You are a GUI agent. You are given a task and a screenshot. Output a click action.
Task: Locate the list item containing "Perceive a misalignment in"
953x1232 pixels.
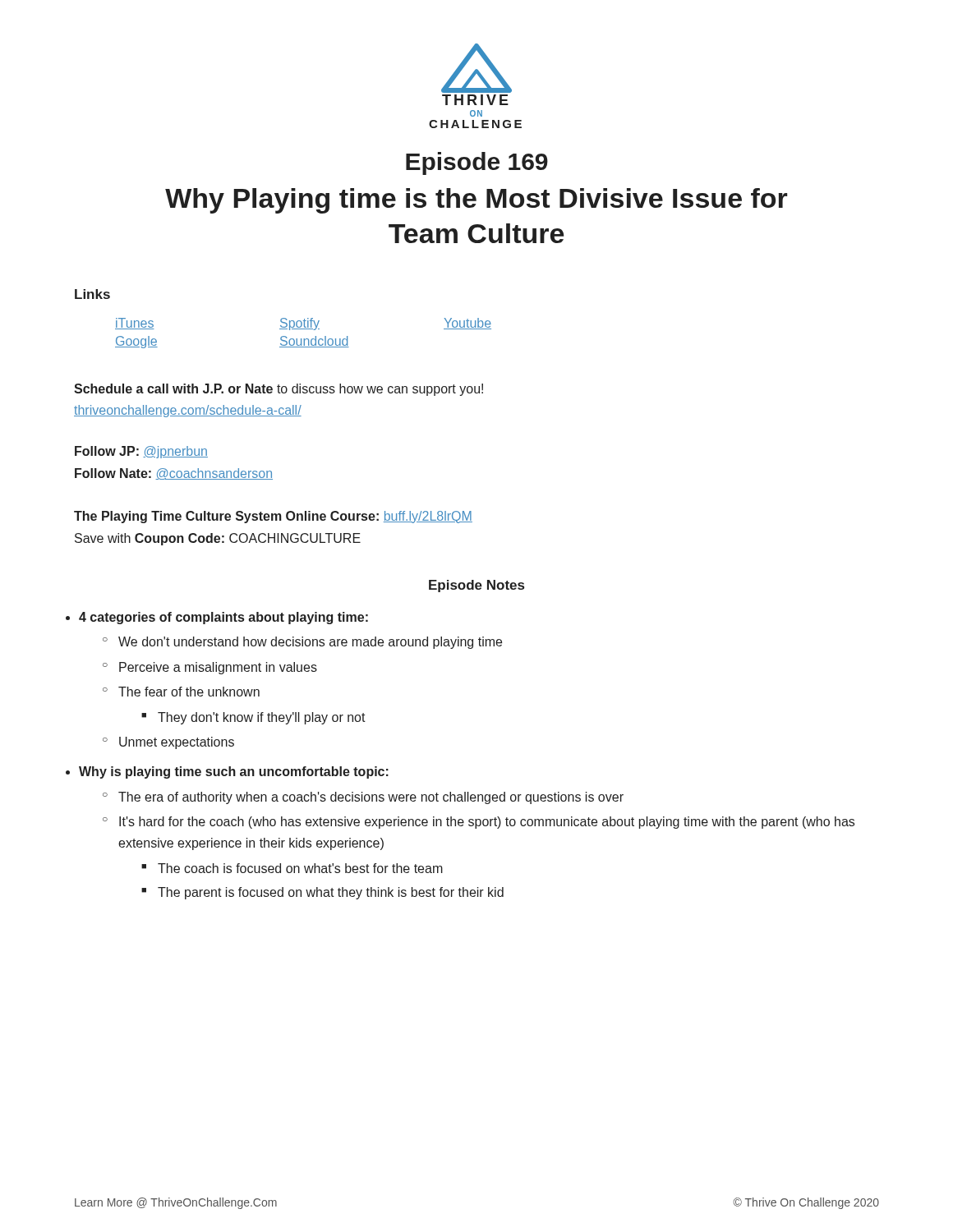[x=218, y=667]
